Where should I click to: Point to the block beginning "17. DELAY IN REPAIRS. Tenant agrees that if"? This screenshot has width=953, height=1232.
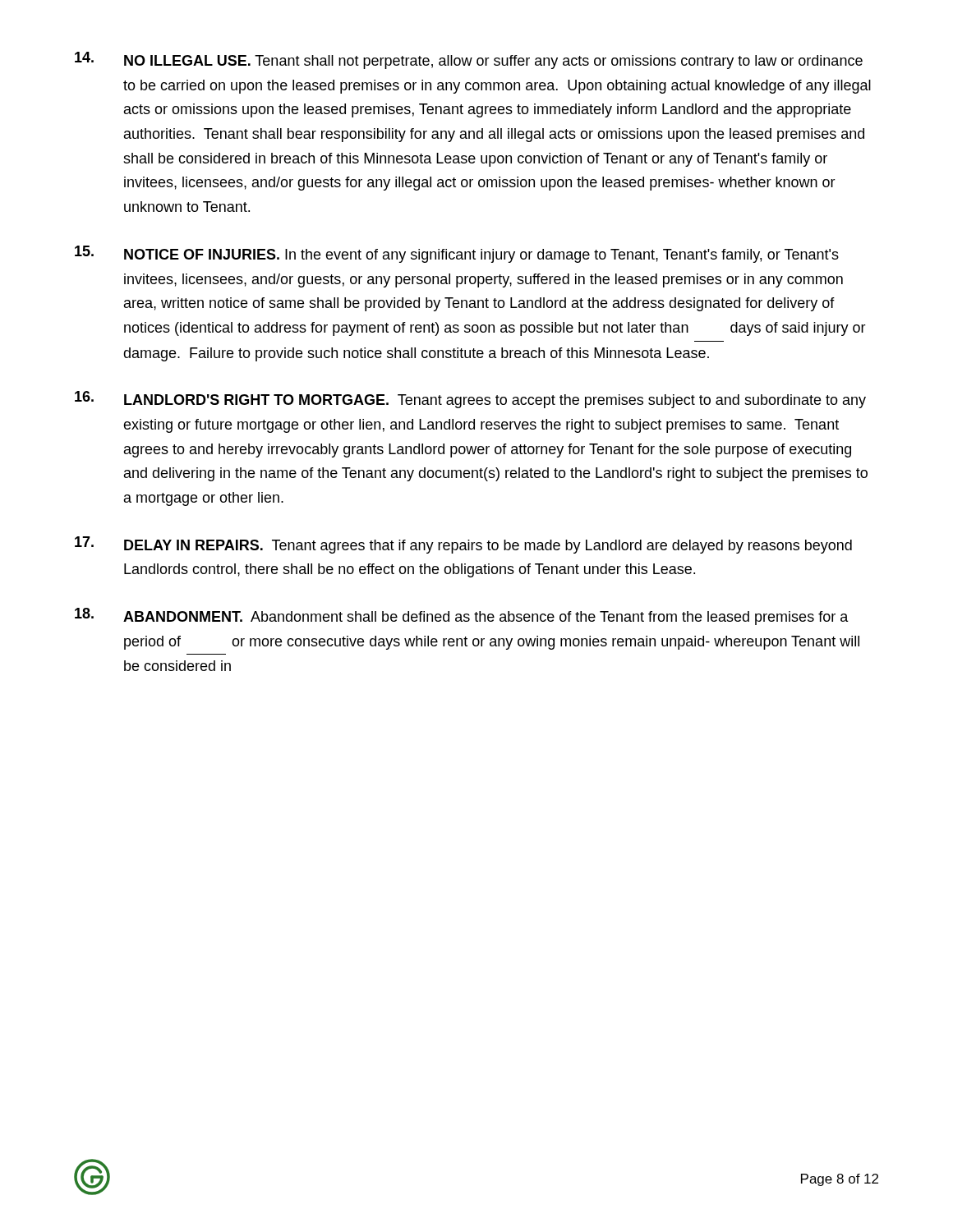[476, 558]
